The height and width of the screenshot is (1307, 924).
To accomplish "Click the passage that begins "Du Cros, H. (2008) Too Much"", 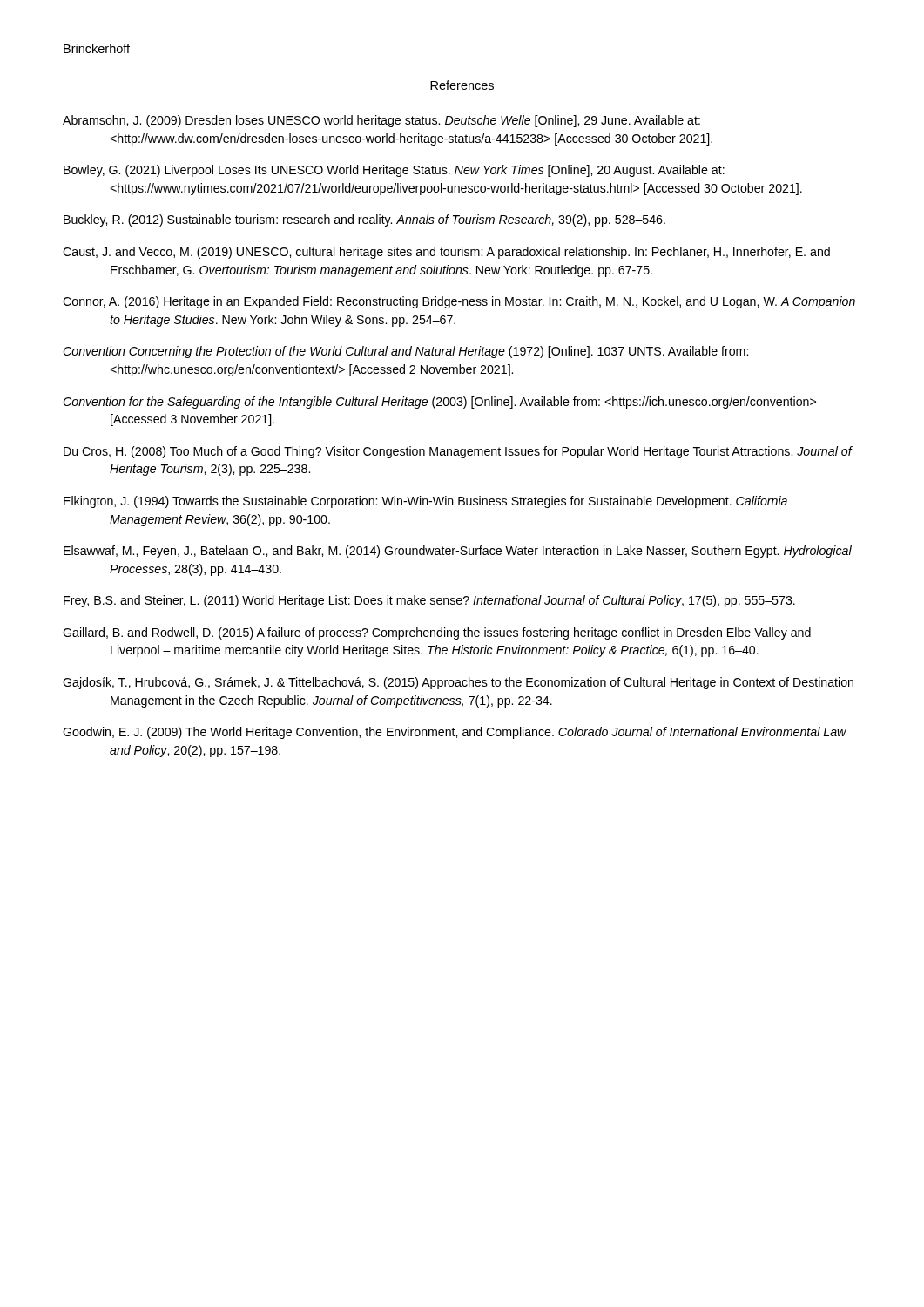I will pyautogui.click(x=457, y=460).
